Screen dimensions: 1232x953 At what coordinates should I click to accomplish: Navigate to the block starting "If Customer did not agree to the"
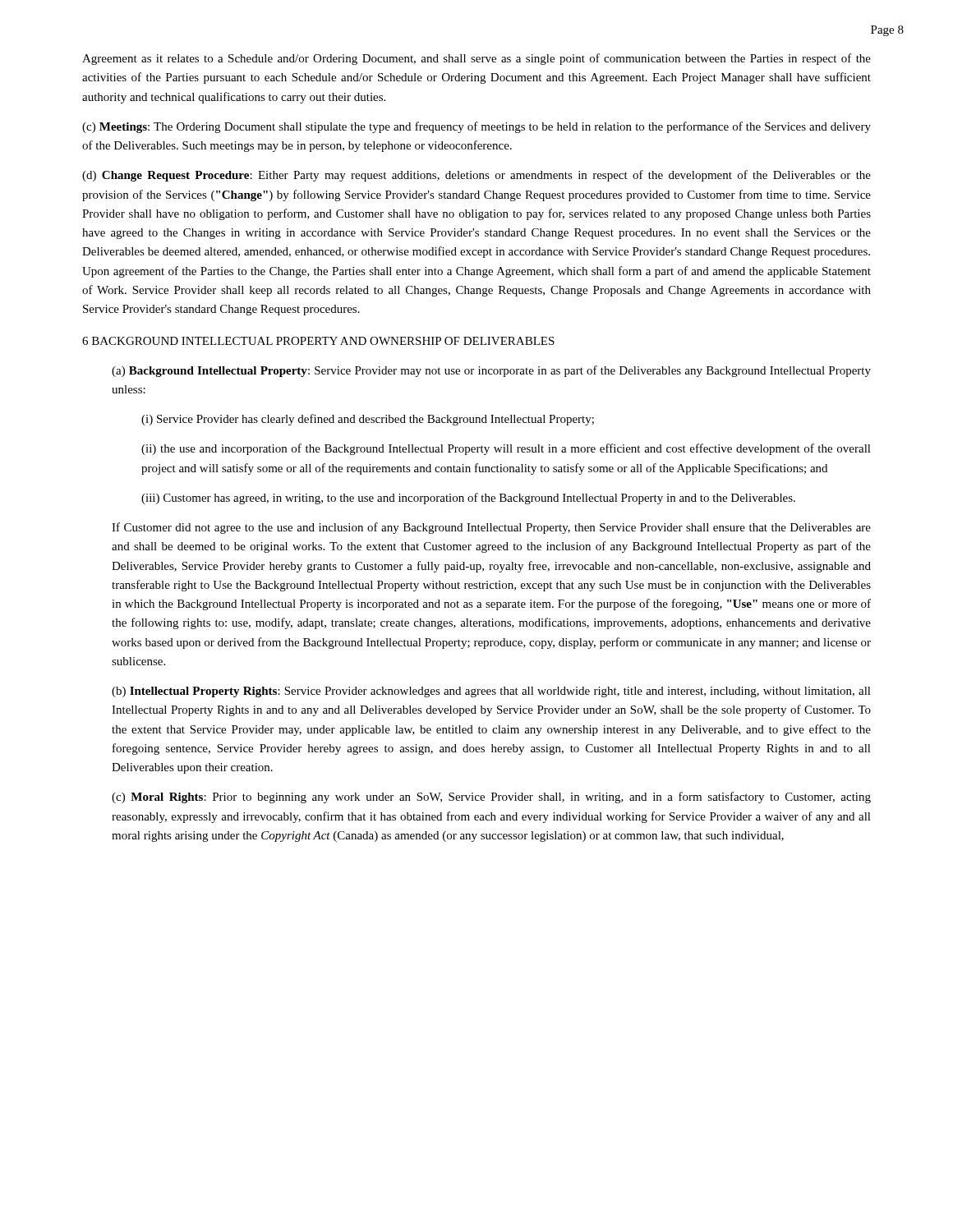[491, 594]
